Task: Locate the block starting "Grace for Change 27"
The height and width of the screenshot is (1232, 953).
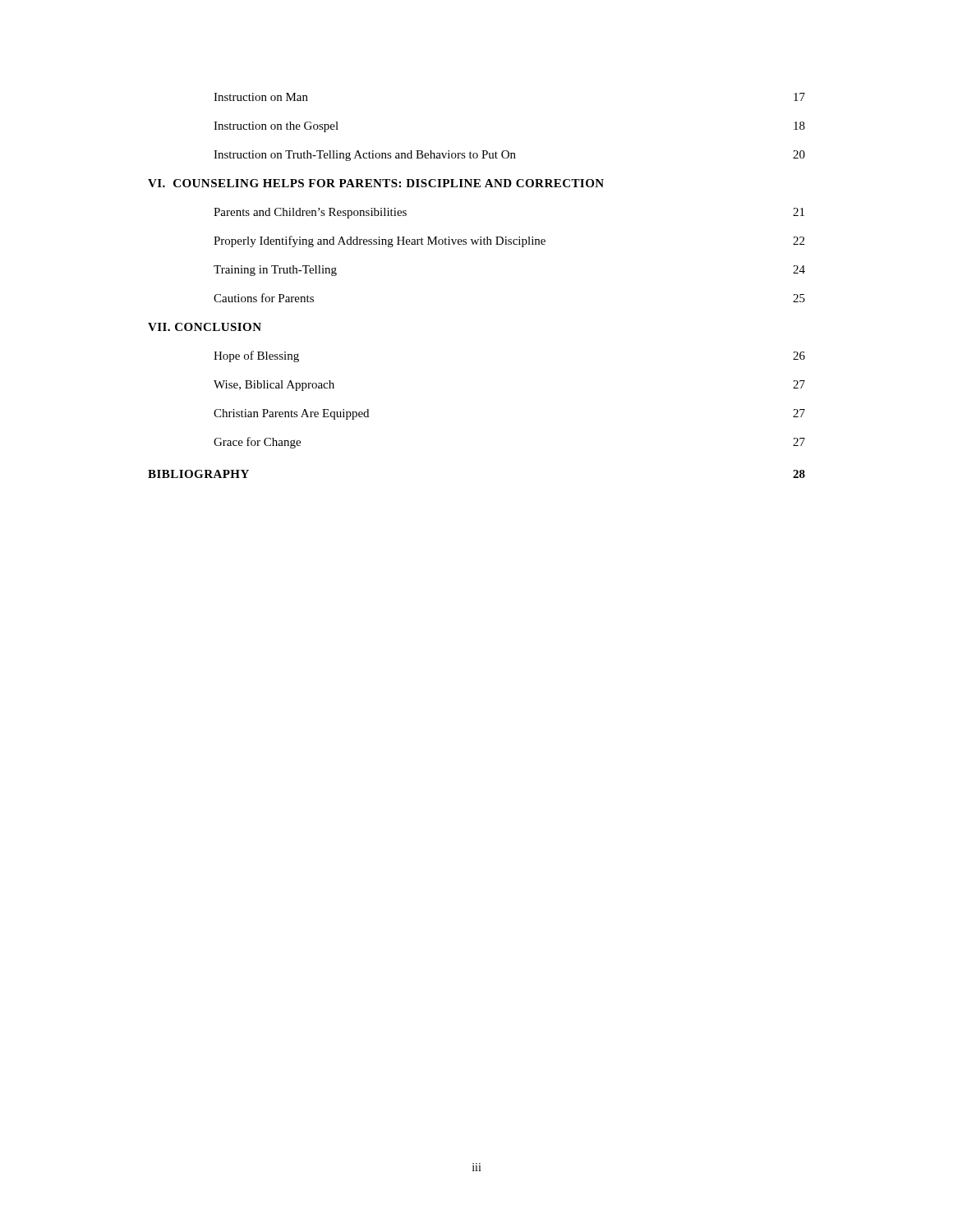Action: (x=254, y=441)
